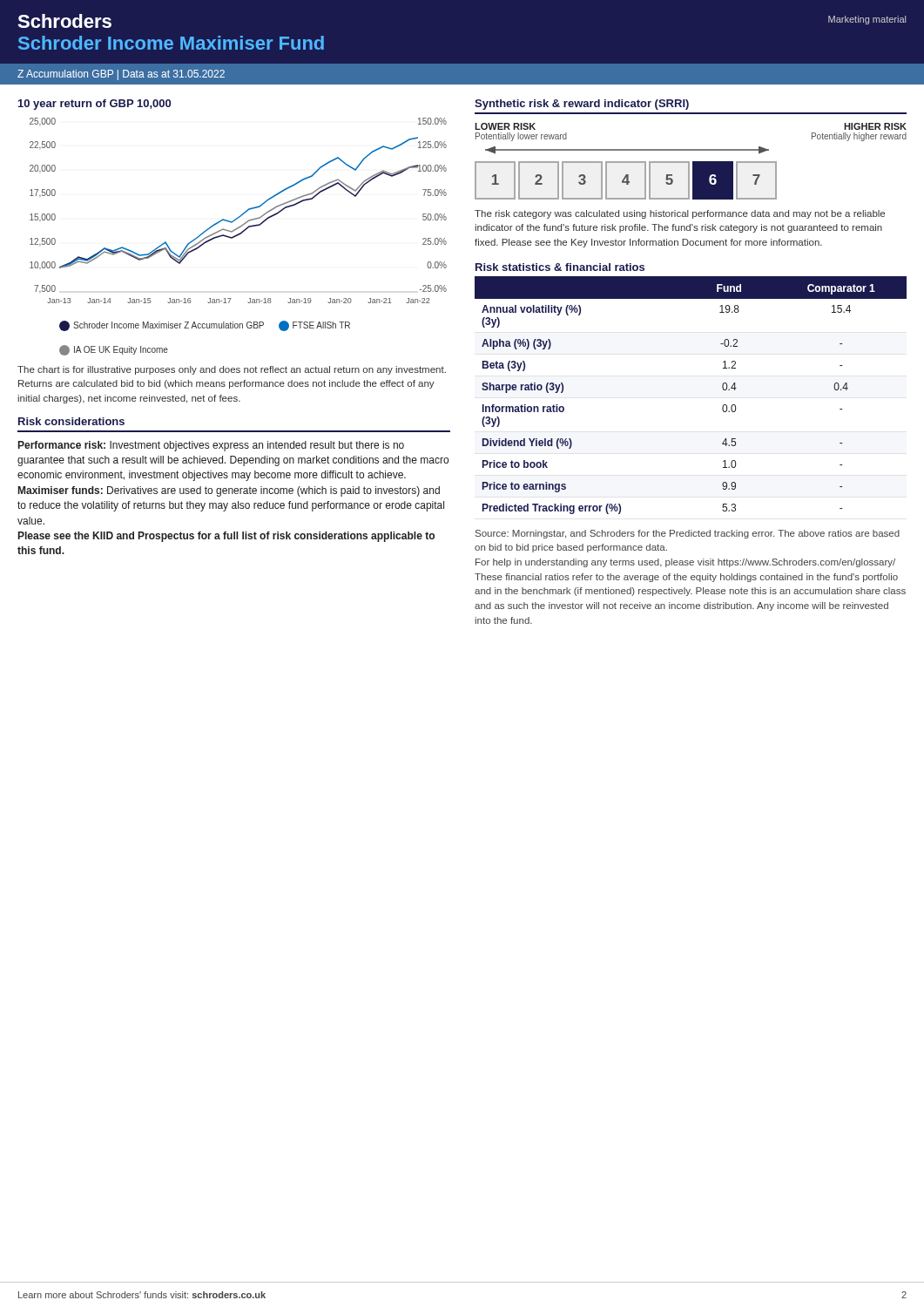Screen dimensions: 1307x924
Task: Point to the element starting "Performance risk: Investment objectives"
Action: (x=233, y=498)
